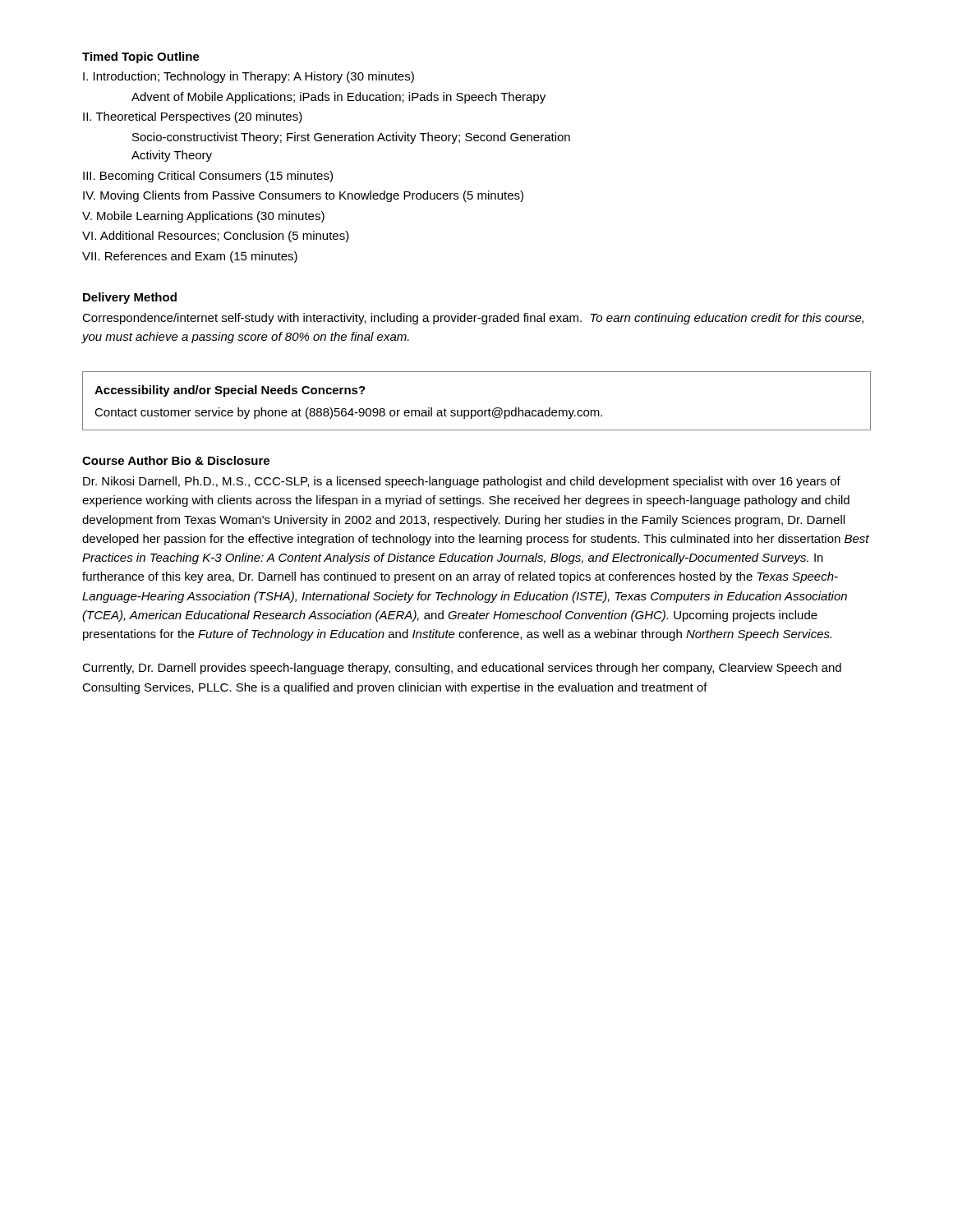This screenshot has height=1232, width=953.
Task: Find the block on this page that starts "I. Introduction; Technology in Therapy: A"
Action: pos(248,76)
